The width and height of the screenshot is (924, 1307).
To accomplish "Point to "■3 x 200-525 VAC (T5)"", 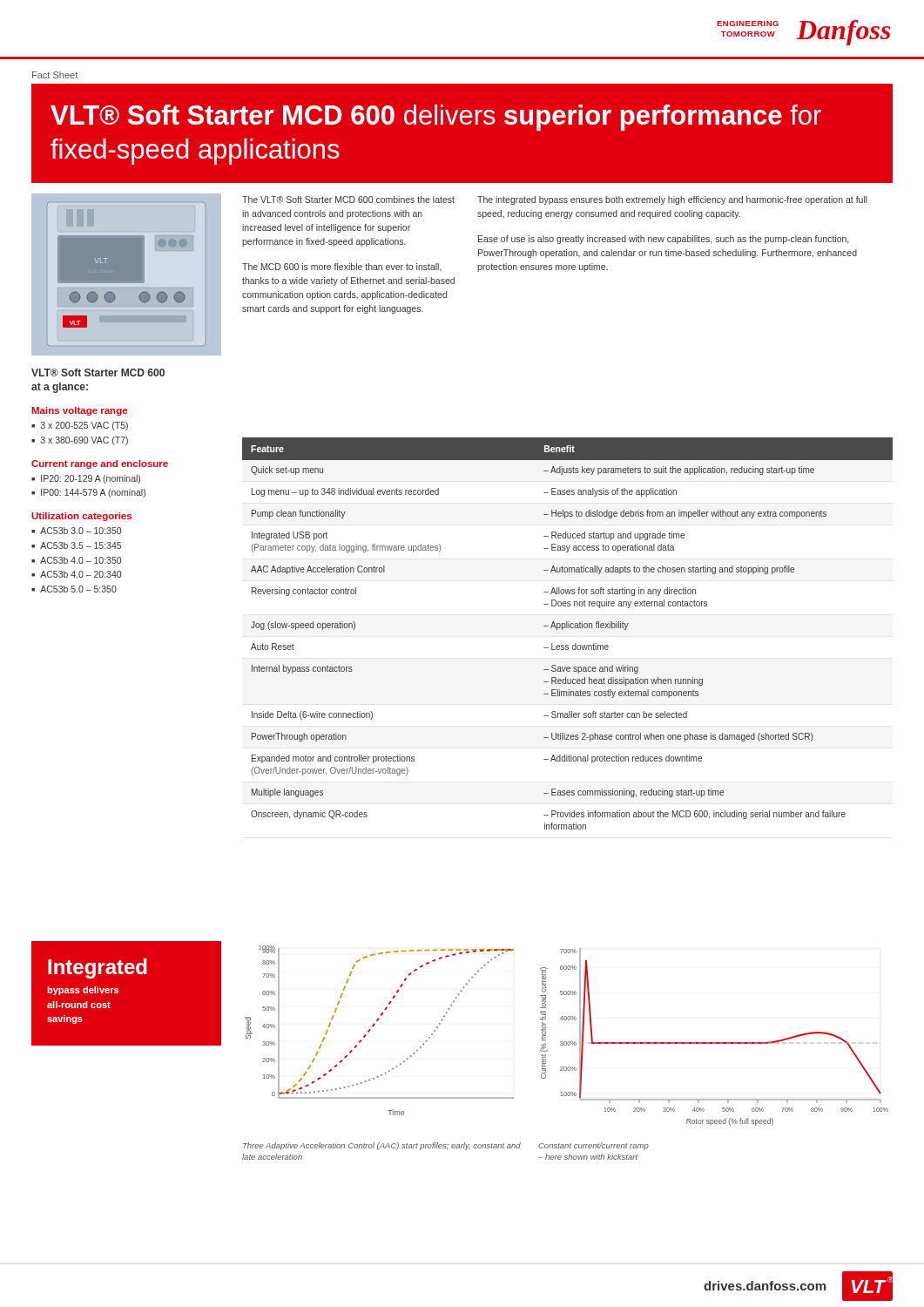I will [x=80, y=426].
